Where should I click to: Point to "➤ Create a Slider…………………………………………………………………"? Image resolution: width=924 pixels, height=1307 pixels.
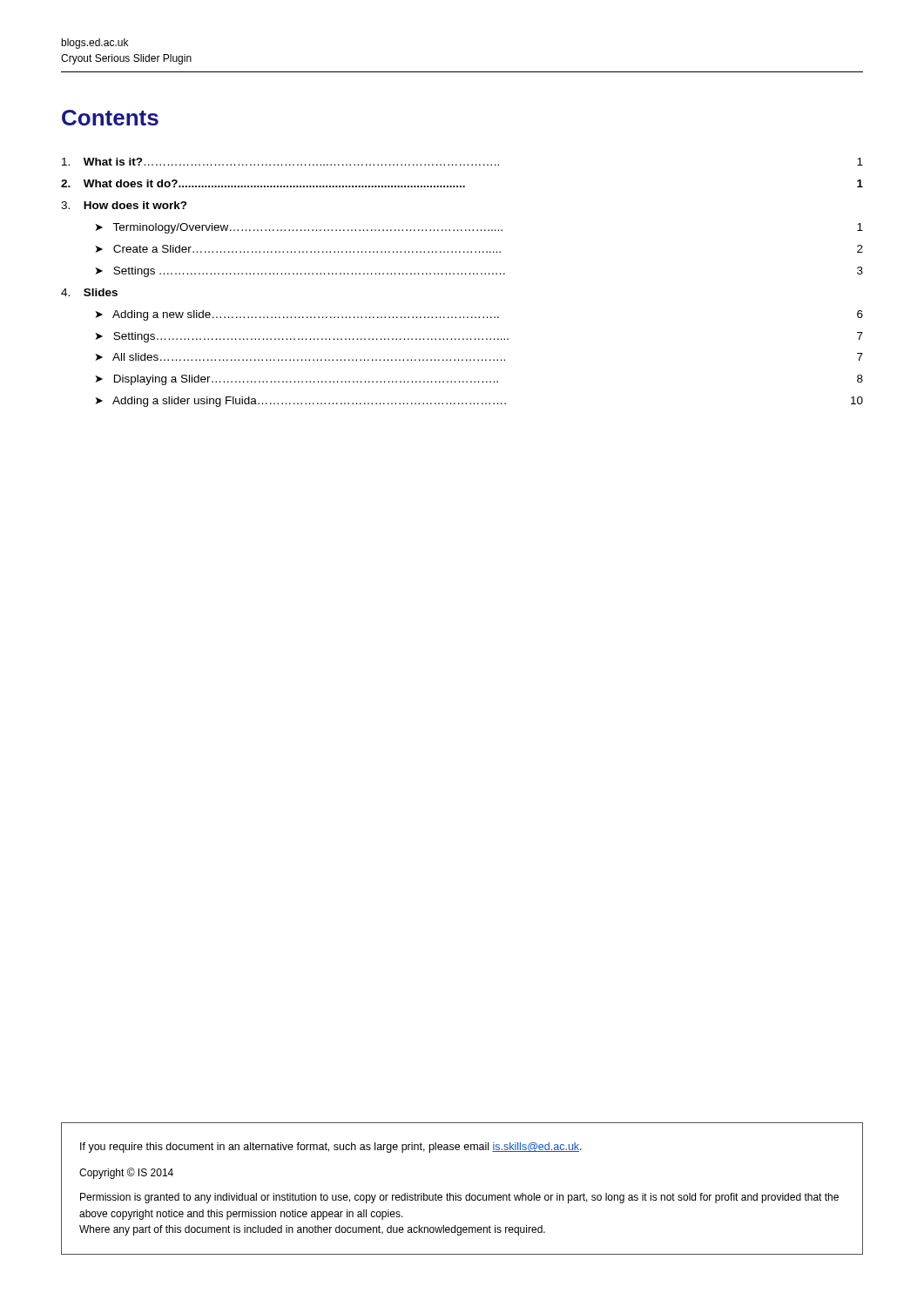(479, 249)
